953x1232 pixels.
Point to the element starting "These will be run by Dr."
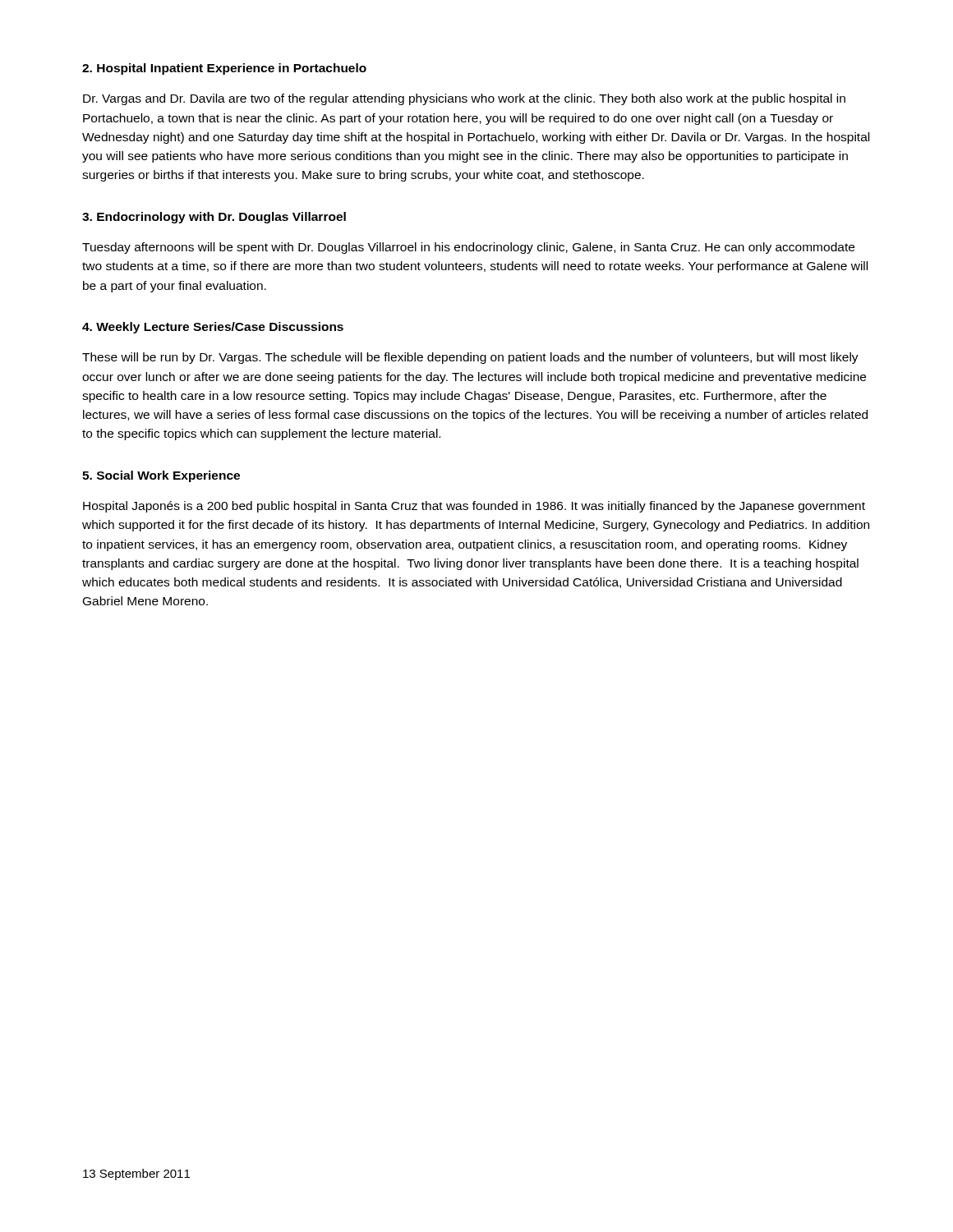(475, 395)
